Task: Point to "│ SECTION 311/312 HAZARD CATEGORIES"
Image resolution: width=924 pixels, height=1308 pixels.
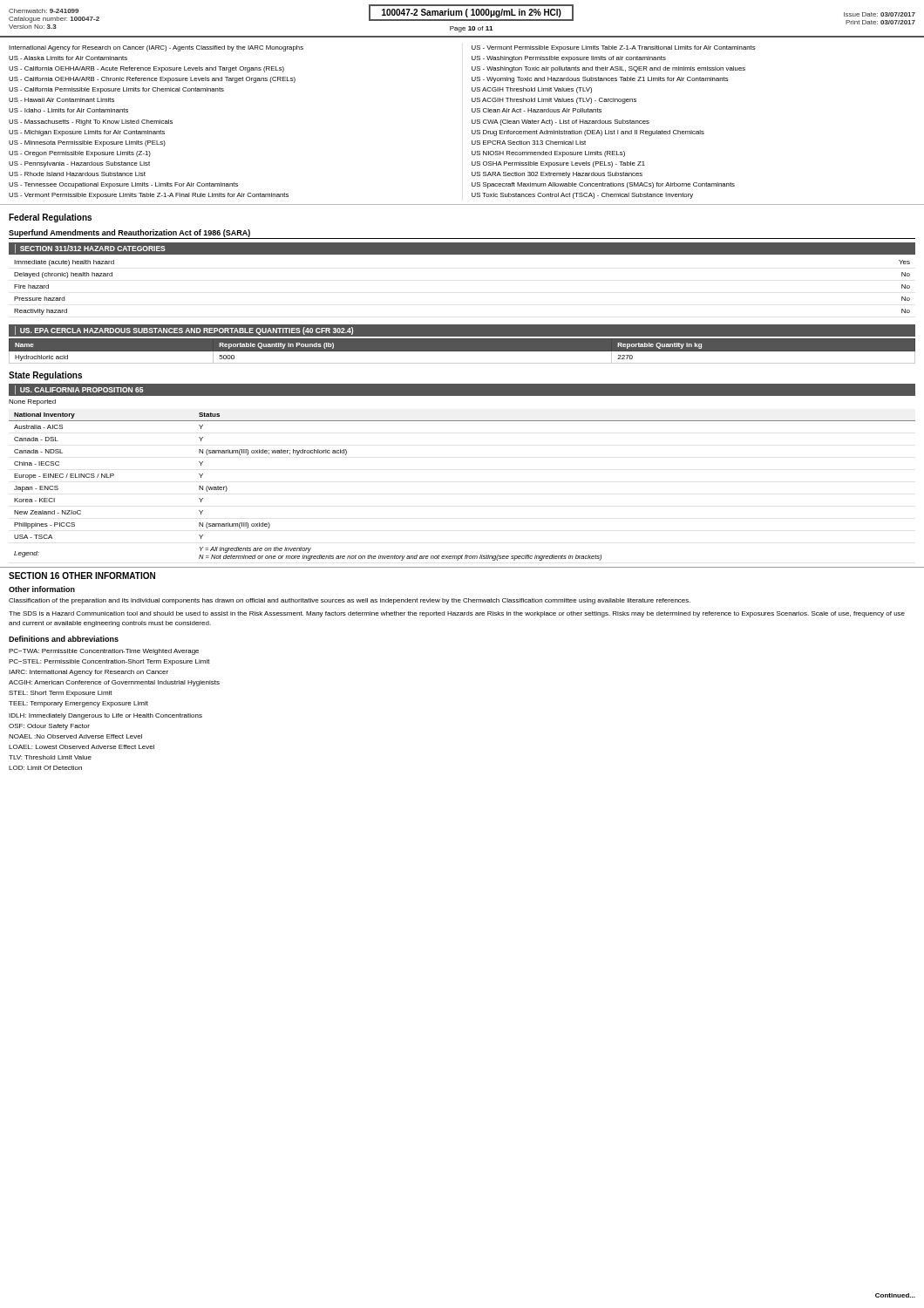Action: [x=89, y=249]
